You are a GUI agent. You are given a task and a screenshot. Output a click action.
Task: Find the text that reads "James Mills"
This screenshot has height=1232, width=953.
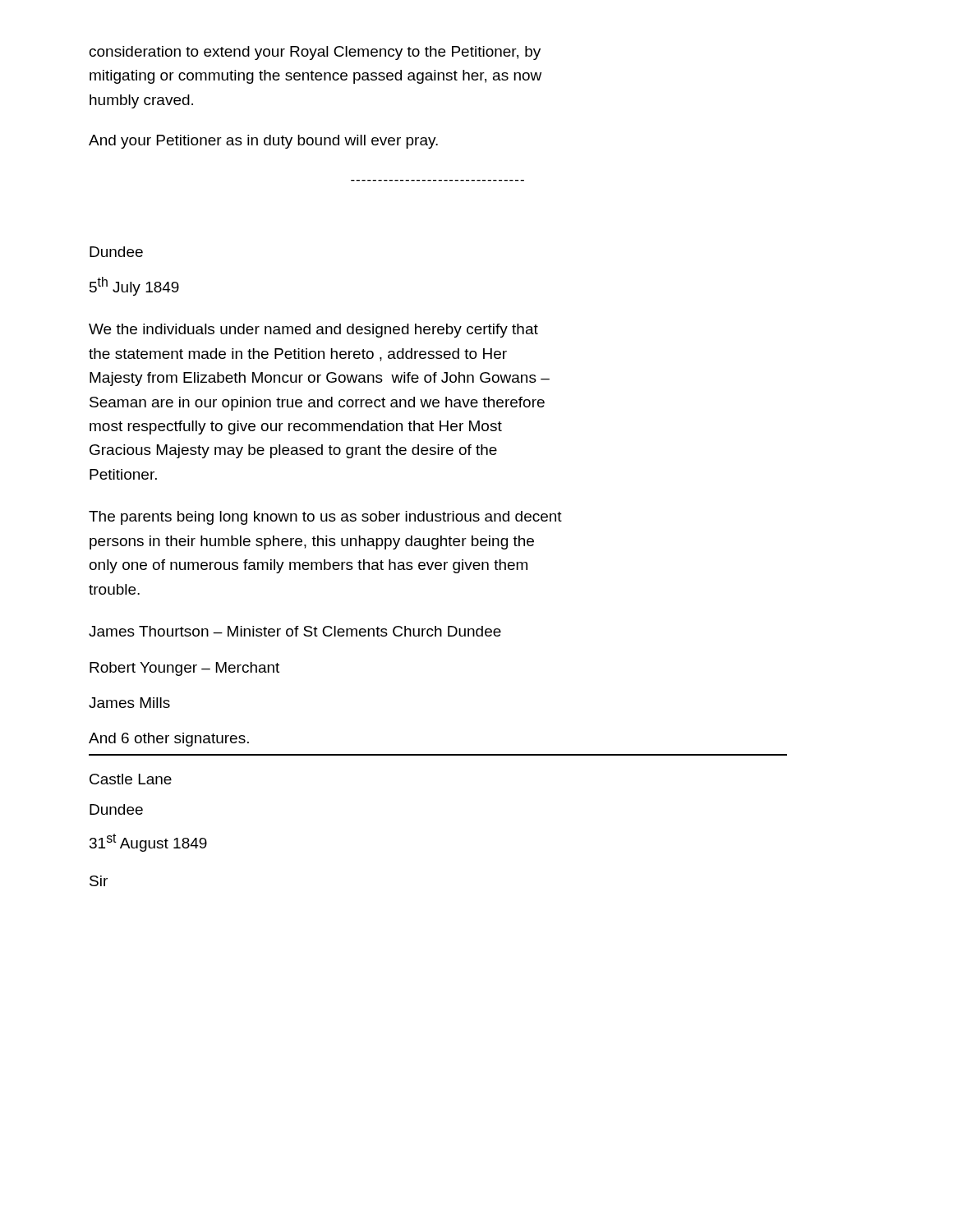[x=130, y=703]
